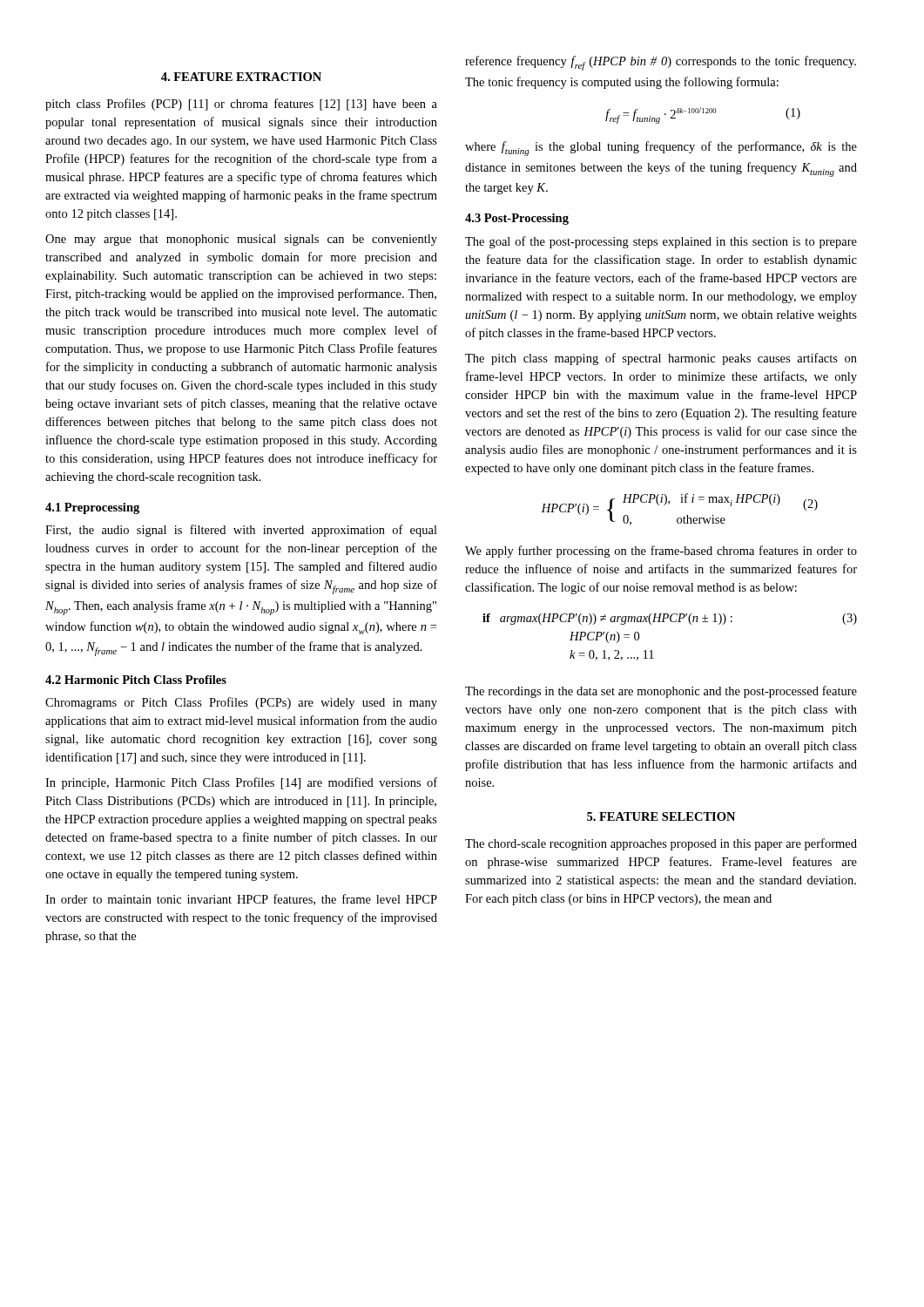Click on the region starting "The chord-scale recognition approaches proposed"
Viewport: 924px width, 1307px height.
(661, 871)
